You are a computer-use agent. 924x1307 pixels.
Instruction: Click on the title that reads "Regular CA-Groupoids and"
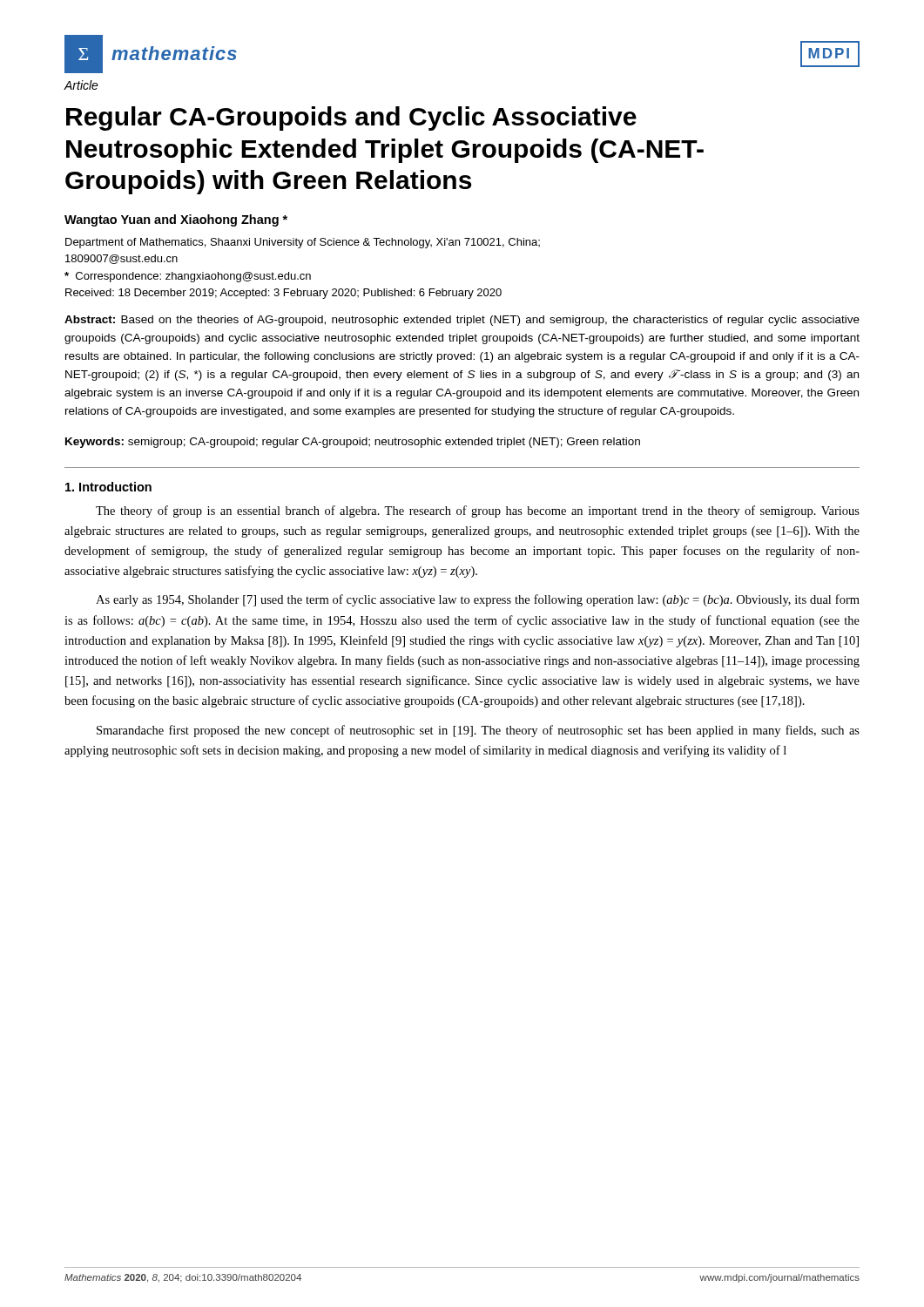pyautogui.click(x=384, y=148)
